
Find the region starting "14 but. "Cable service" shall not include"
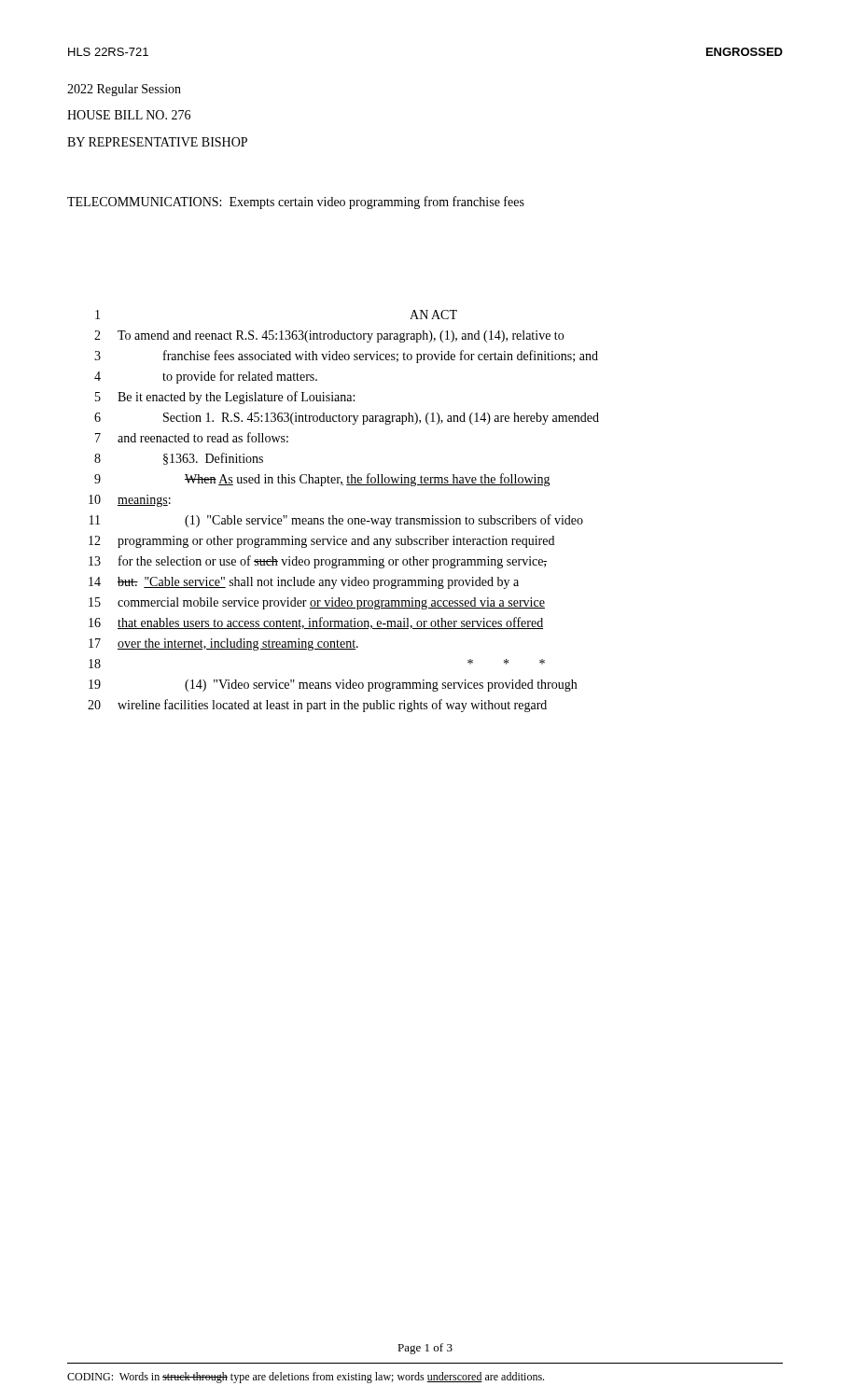coord(425,583)
